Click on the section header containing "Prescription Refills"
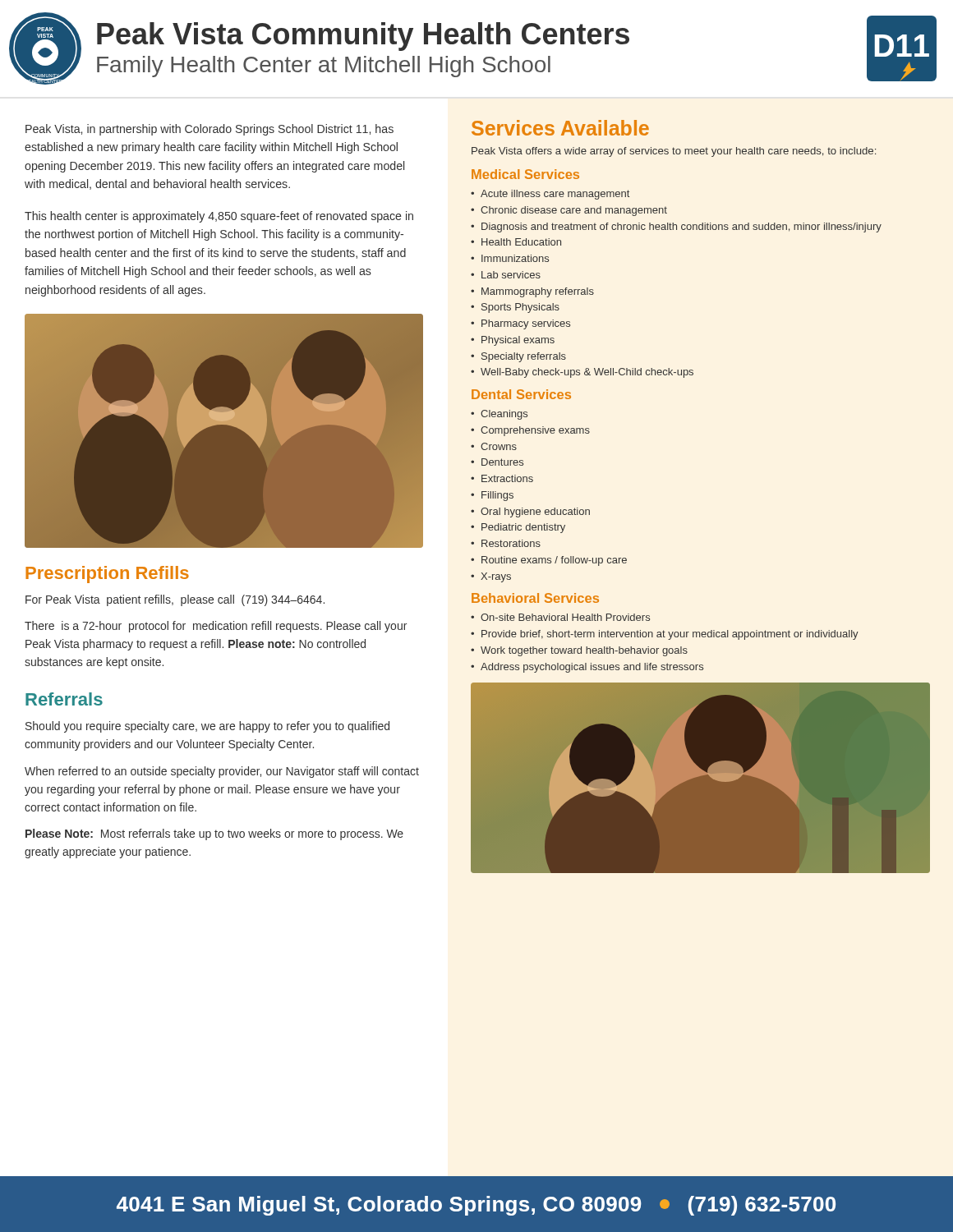953x1232 pixels. [107, 573]
